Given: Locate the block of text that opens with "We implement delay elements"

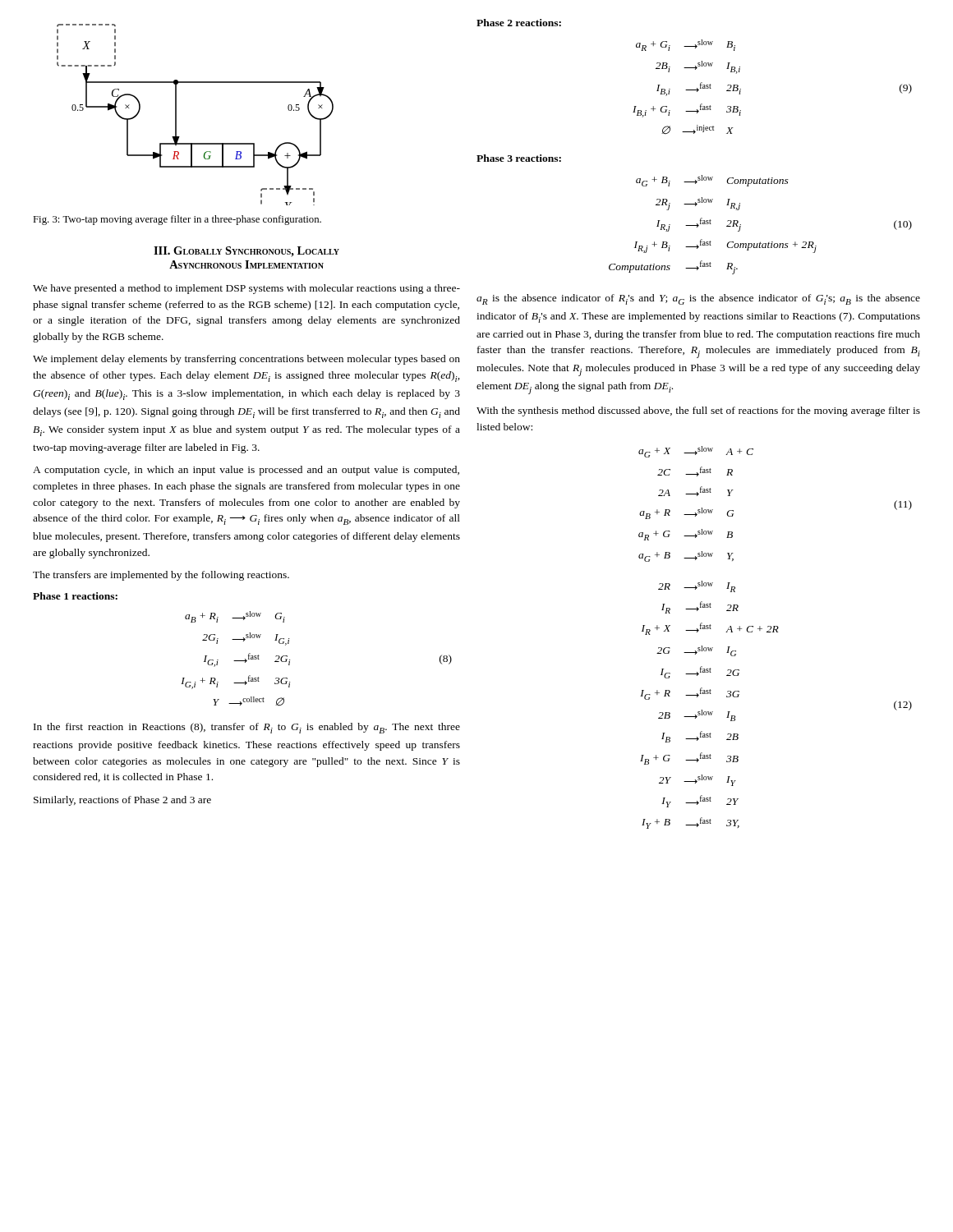Looking at the screenshot, I should click(x=246, y=403).
